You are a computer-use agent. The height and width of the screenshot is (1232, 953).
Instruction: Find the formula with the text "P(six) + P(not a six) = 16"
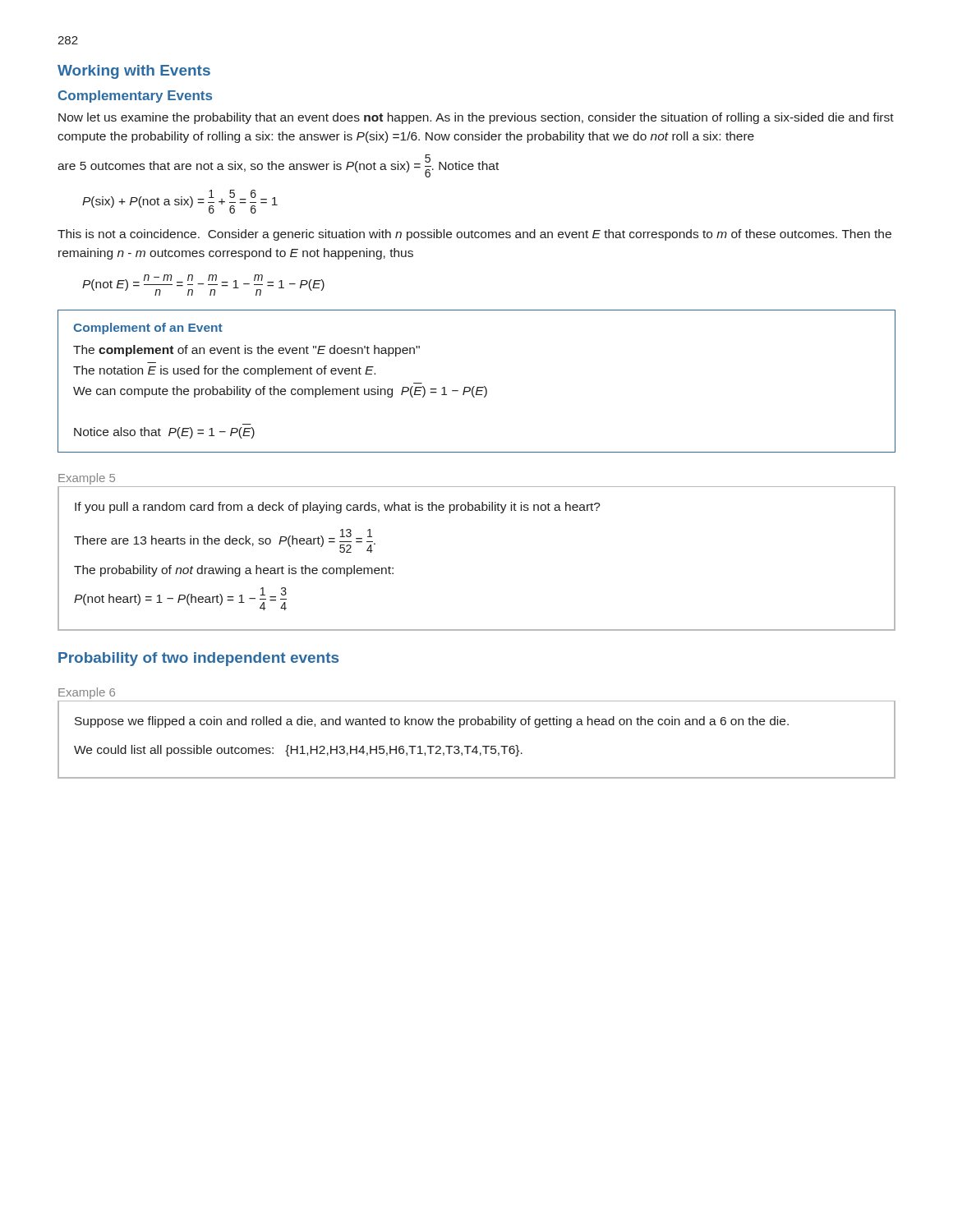[180, 202]
